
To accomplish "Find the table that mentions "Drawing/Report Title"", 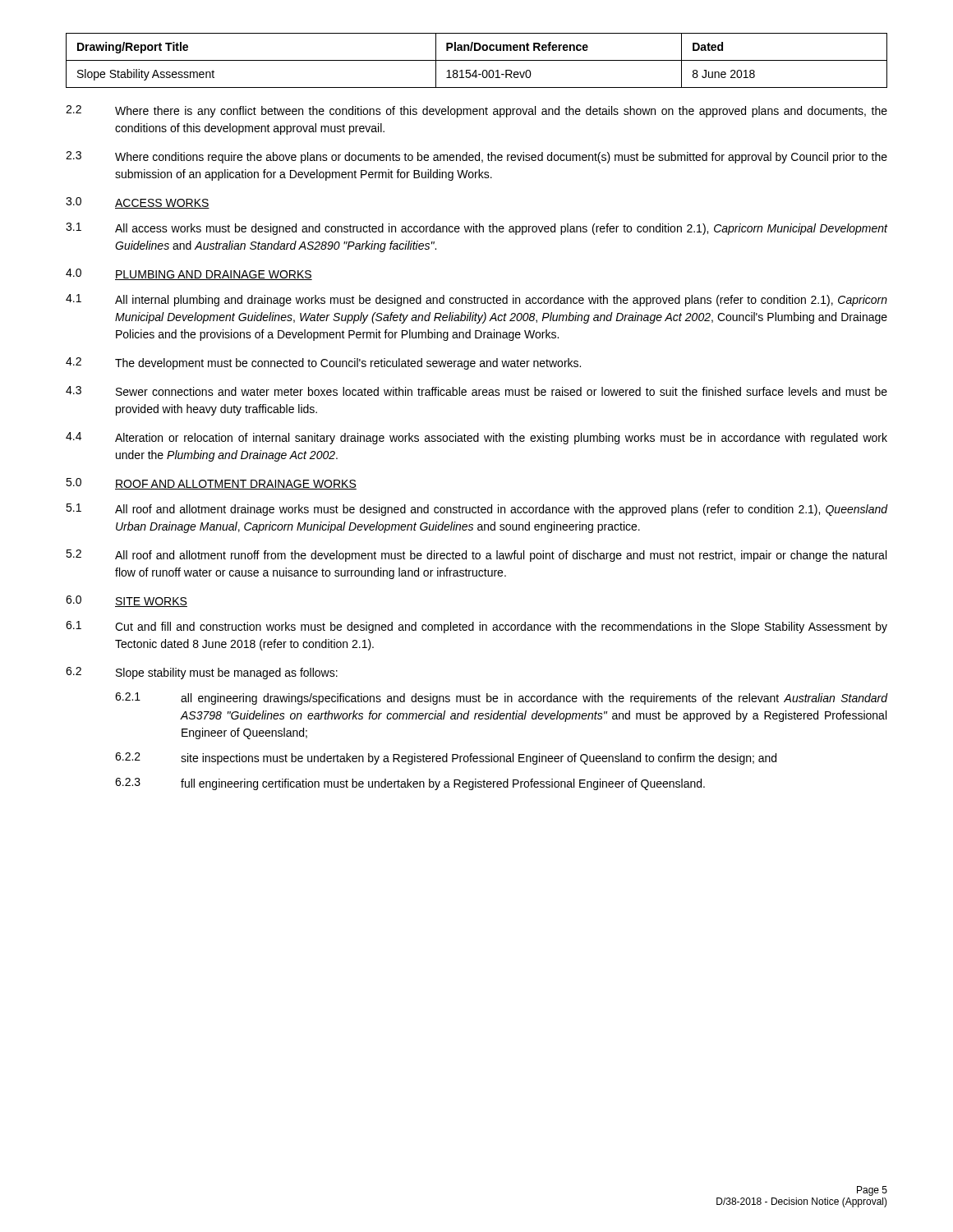I will 476,60.
